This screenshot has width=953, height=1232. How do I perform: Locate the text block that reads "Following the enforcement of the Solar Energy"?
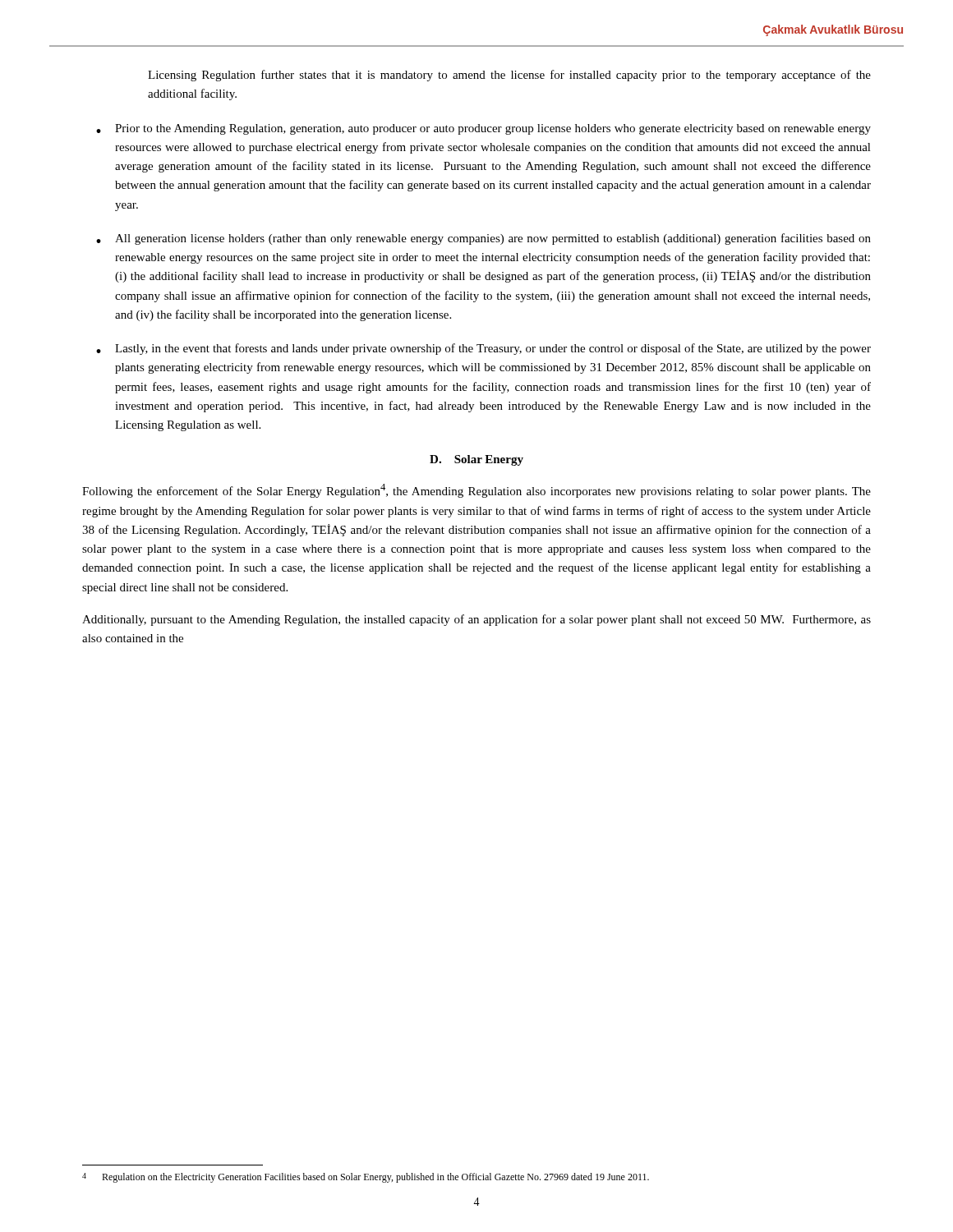click(x=476, y=537)
